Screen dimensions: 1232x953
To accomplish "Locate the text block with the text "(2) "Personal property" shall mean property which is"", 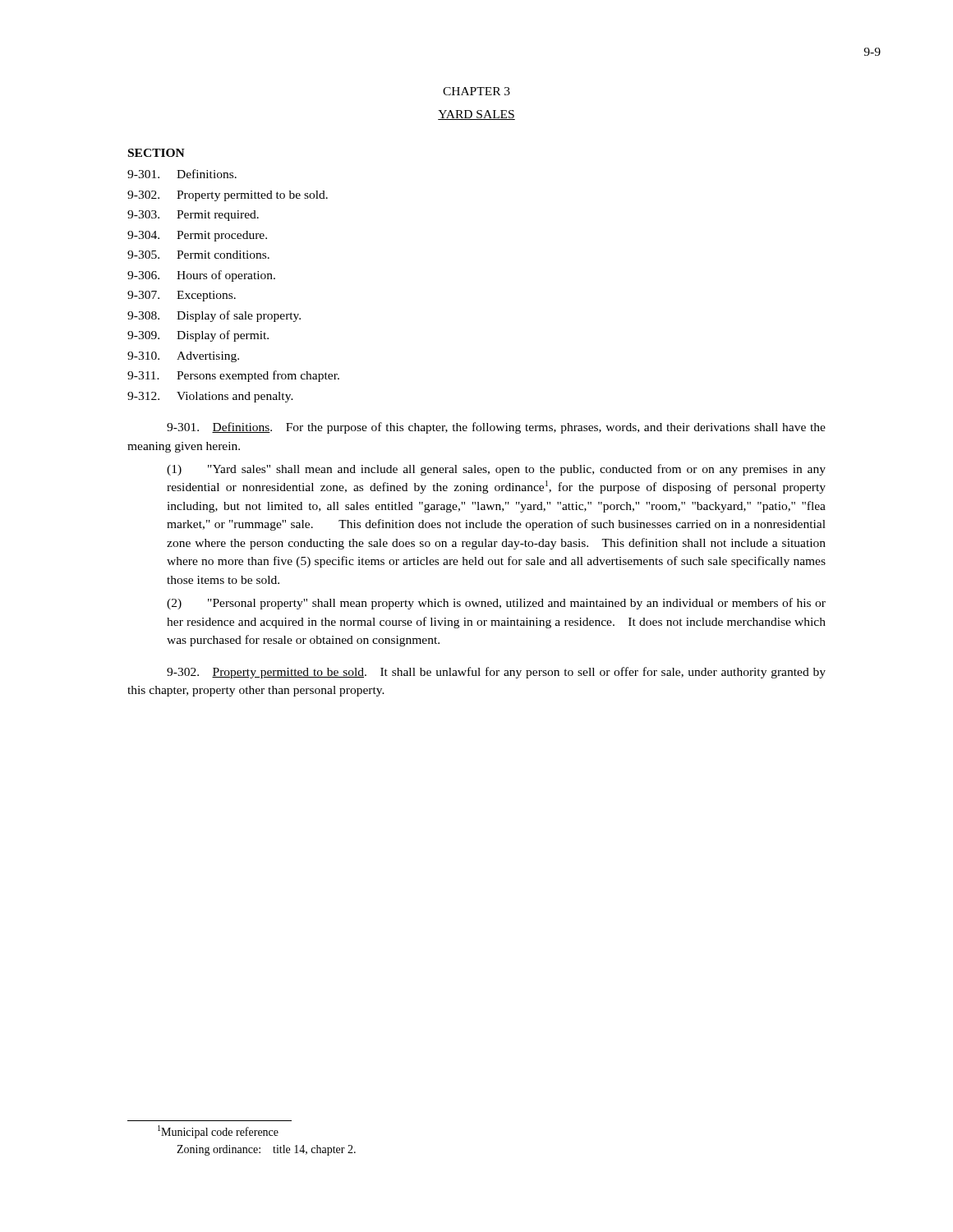I will [496, 621].
